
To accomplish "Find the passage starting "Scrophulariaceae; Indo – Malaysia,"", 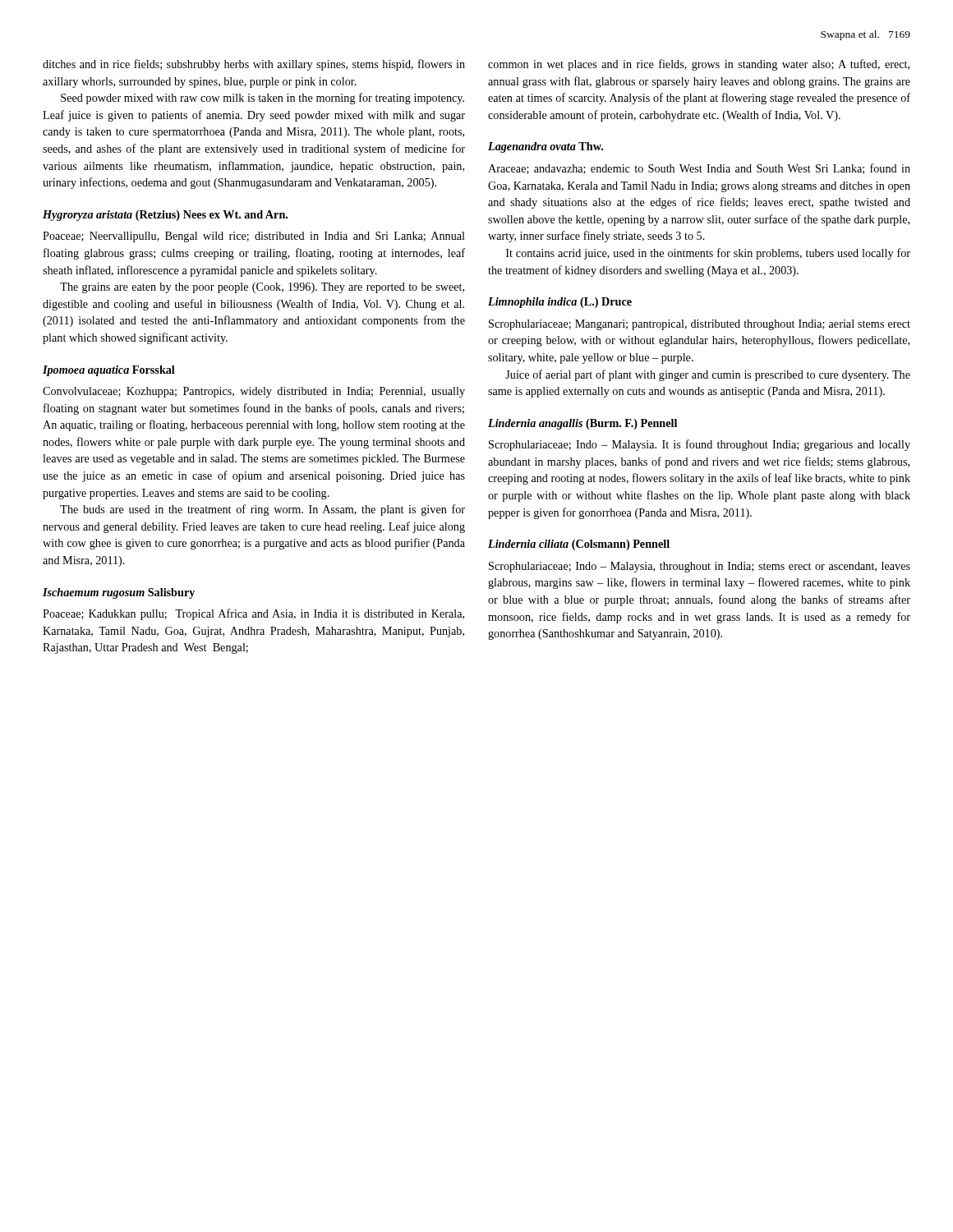I will 699,600.
